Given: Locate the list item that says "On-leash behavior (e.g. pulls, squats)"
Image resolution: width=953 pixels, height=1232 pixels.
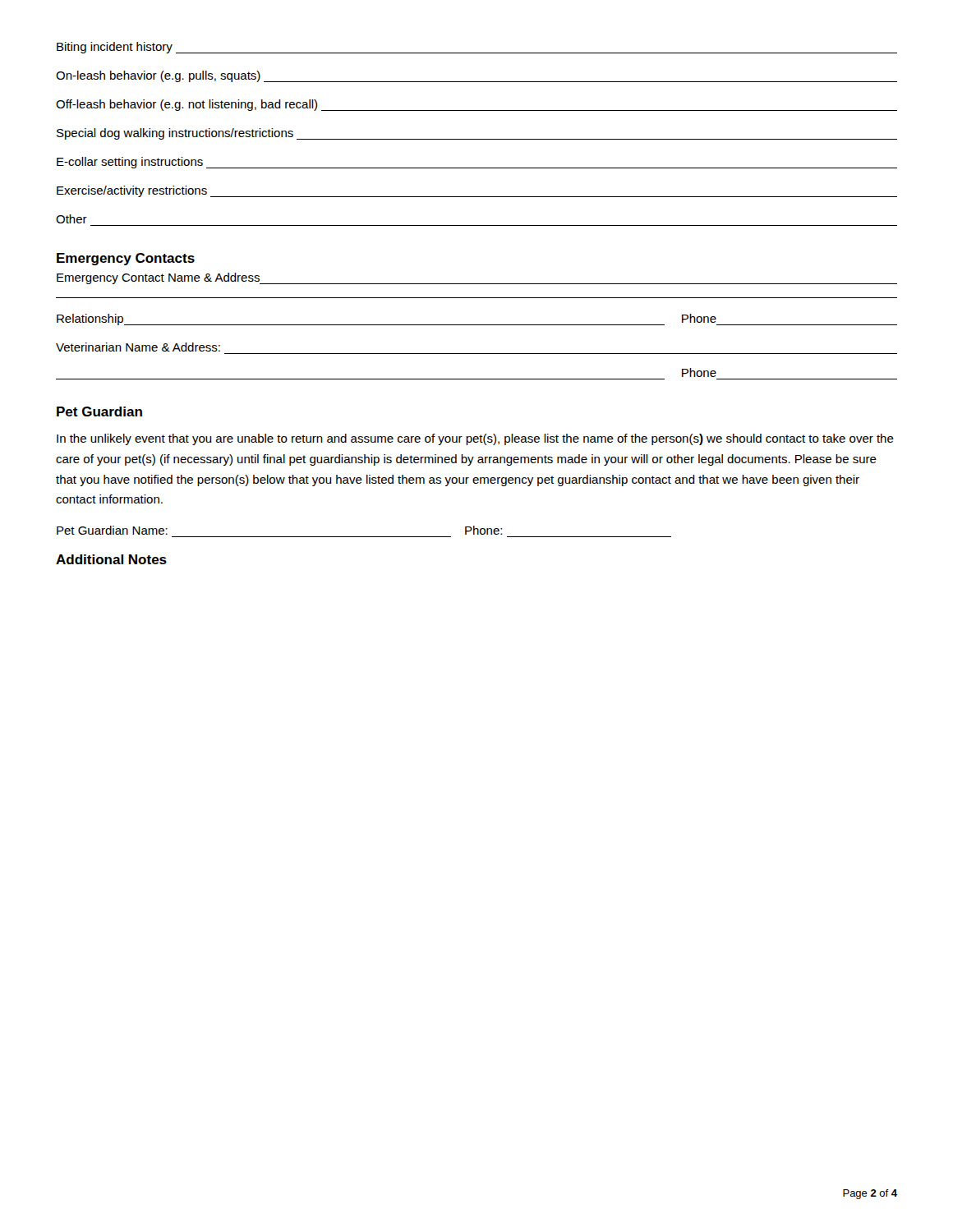Looking at the screenshot, I should tap(476, 75).
